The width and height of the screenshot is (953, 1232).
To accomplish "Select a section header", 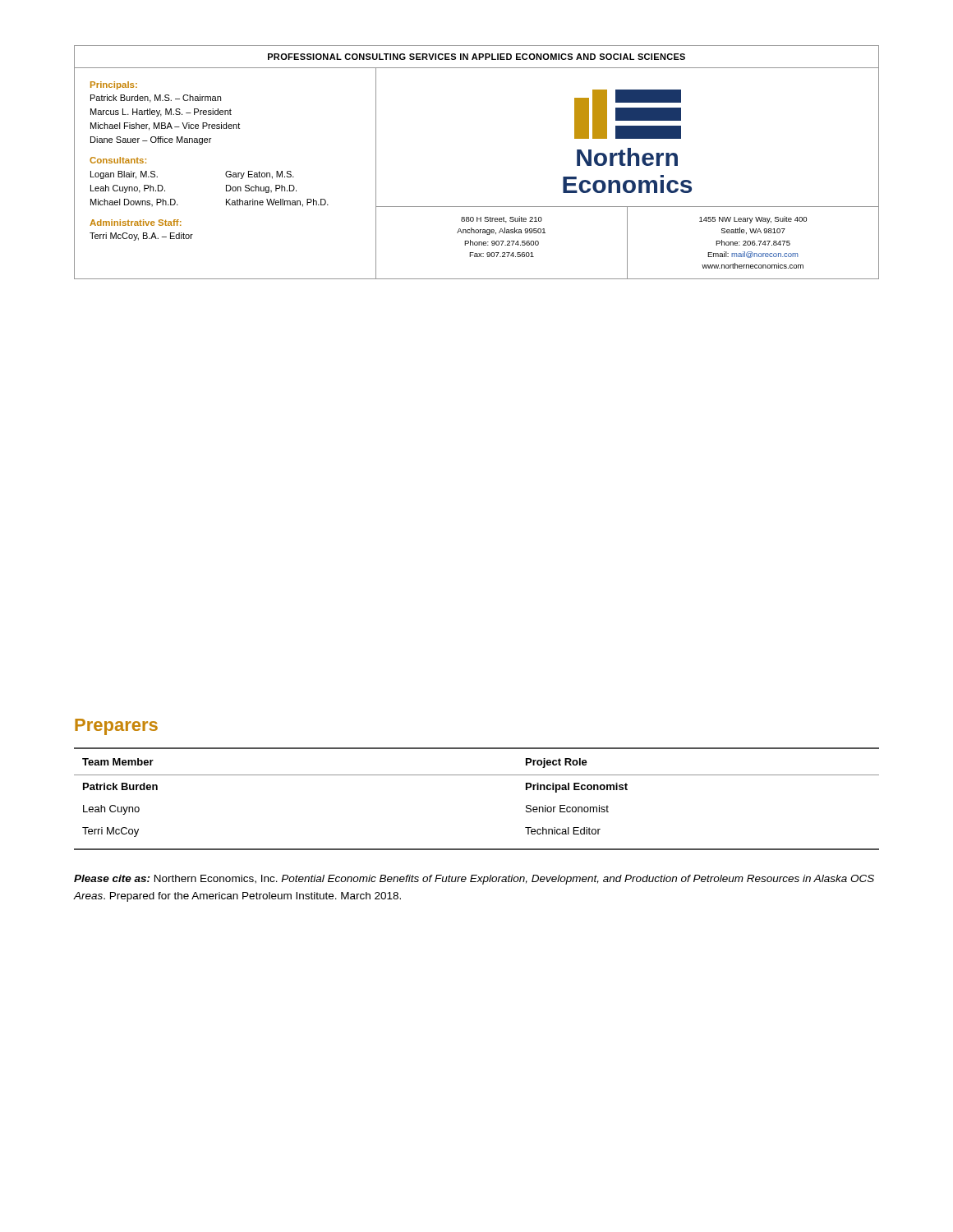I will pos(116,725).
